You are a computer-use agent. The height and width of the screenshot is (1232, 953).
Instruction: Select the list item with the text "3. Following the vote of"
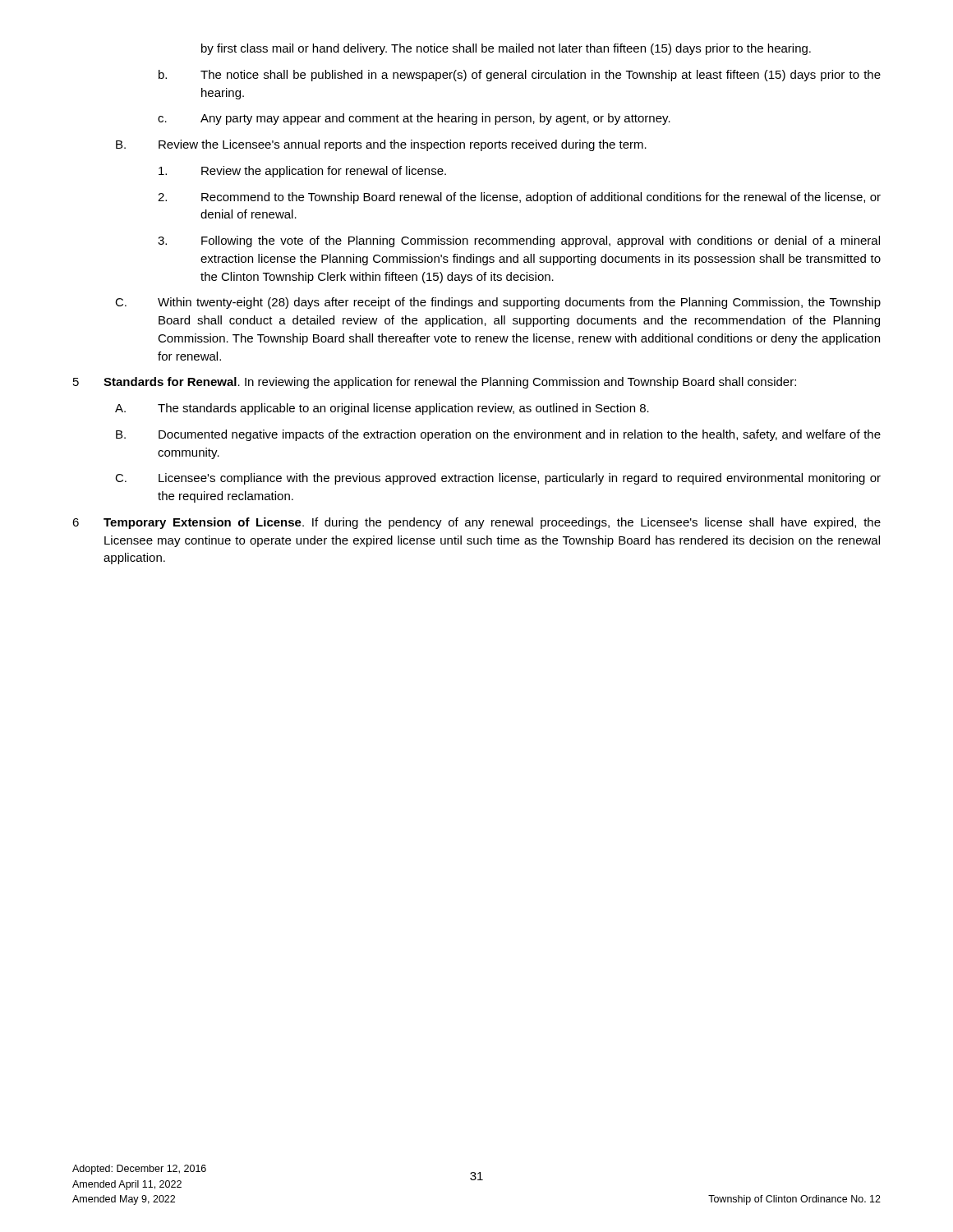point(519,258)
